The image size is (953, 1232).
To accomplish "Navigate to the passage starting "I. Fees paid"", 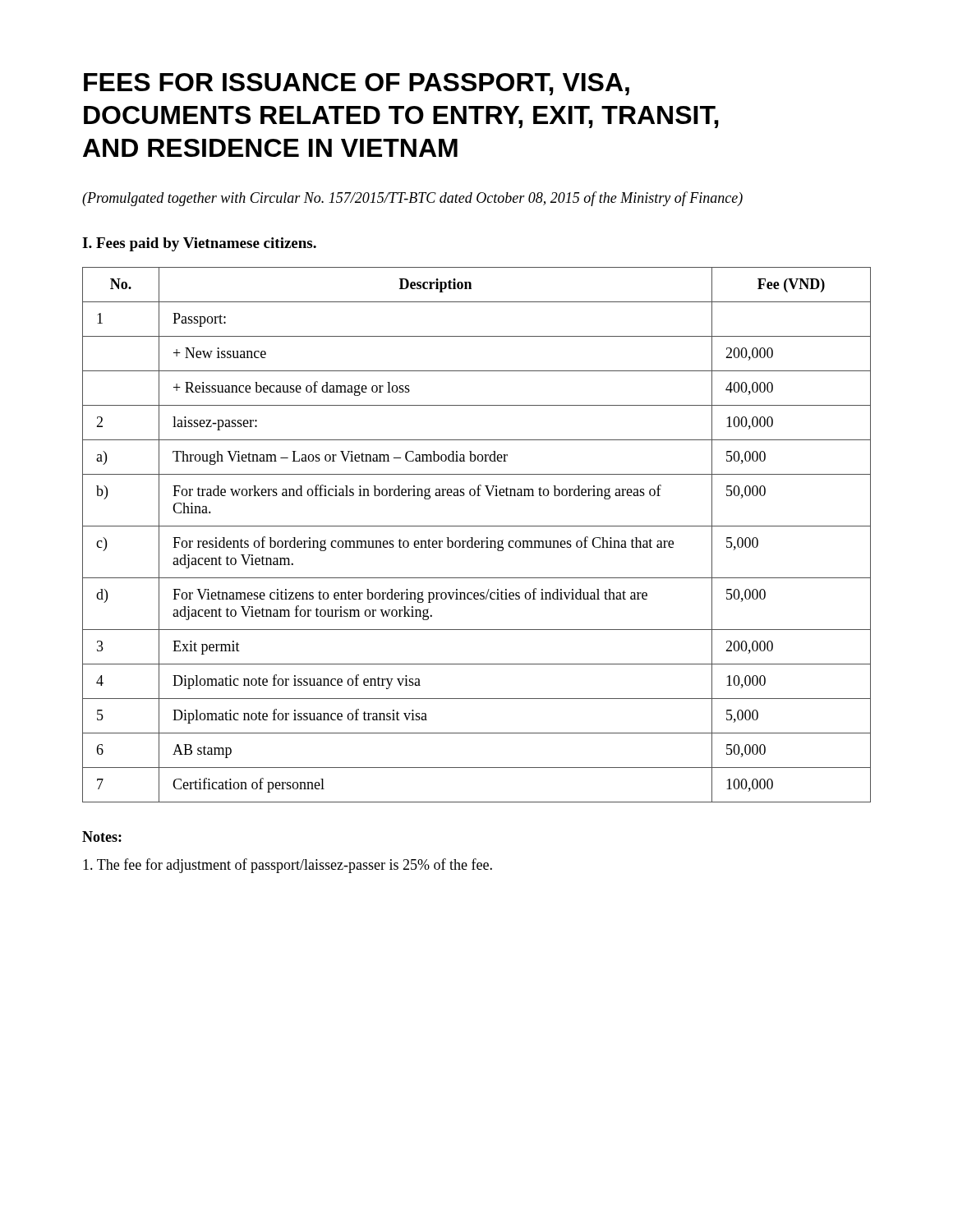I will point(199,243).
